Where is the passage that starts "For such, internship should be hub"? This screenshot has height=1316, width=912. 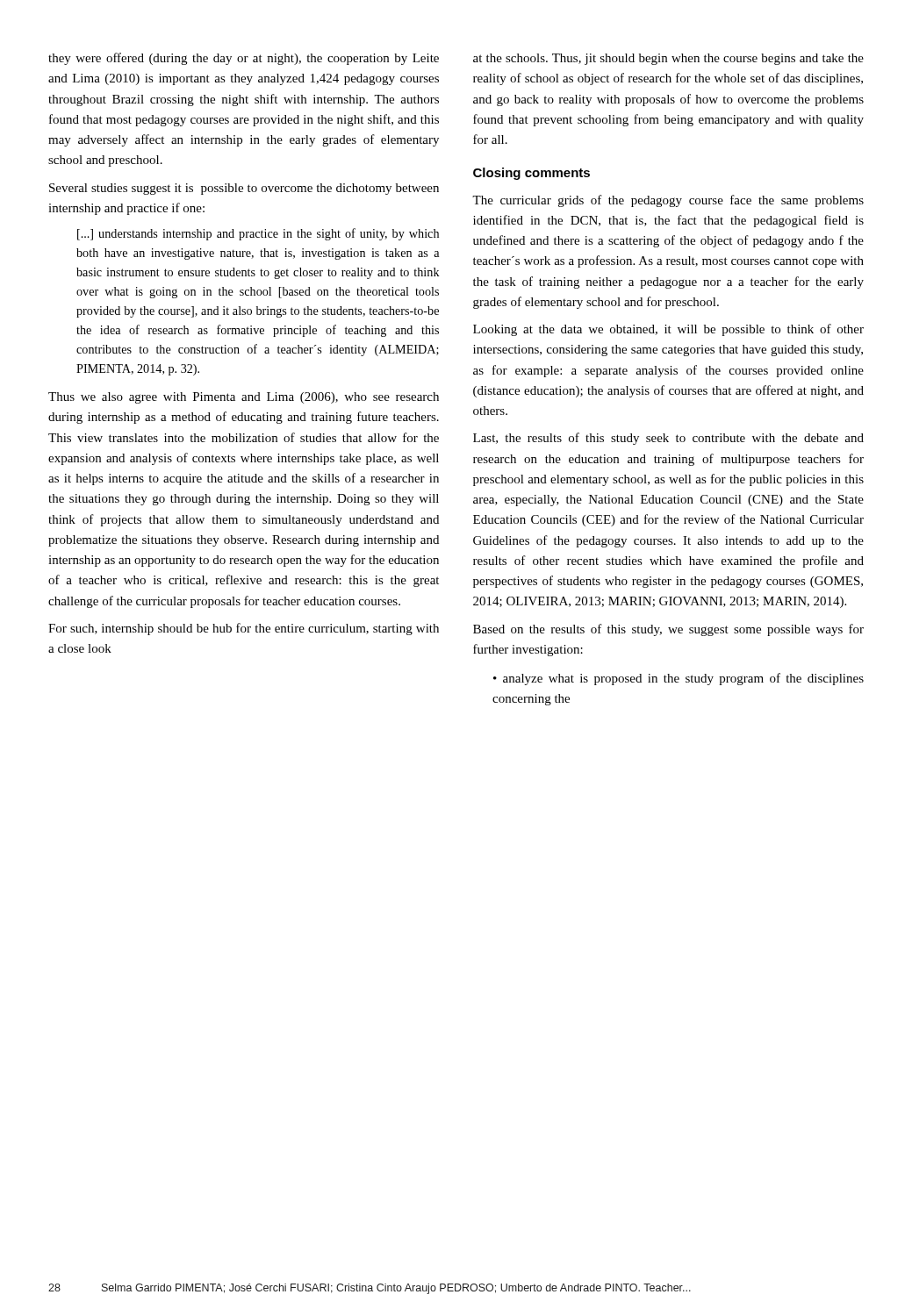[x=244, y=639]
